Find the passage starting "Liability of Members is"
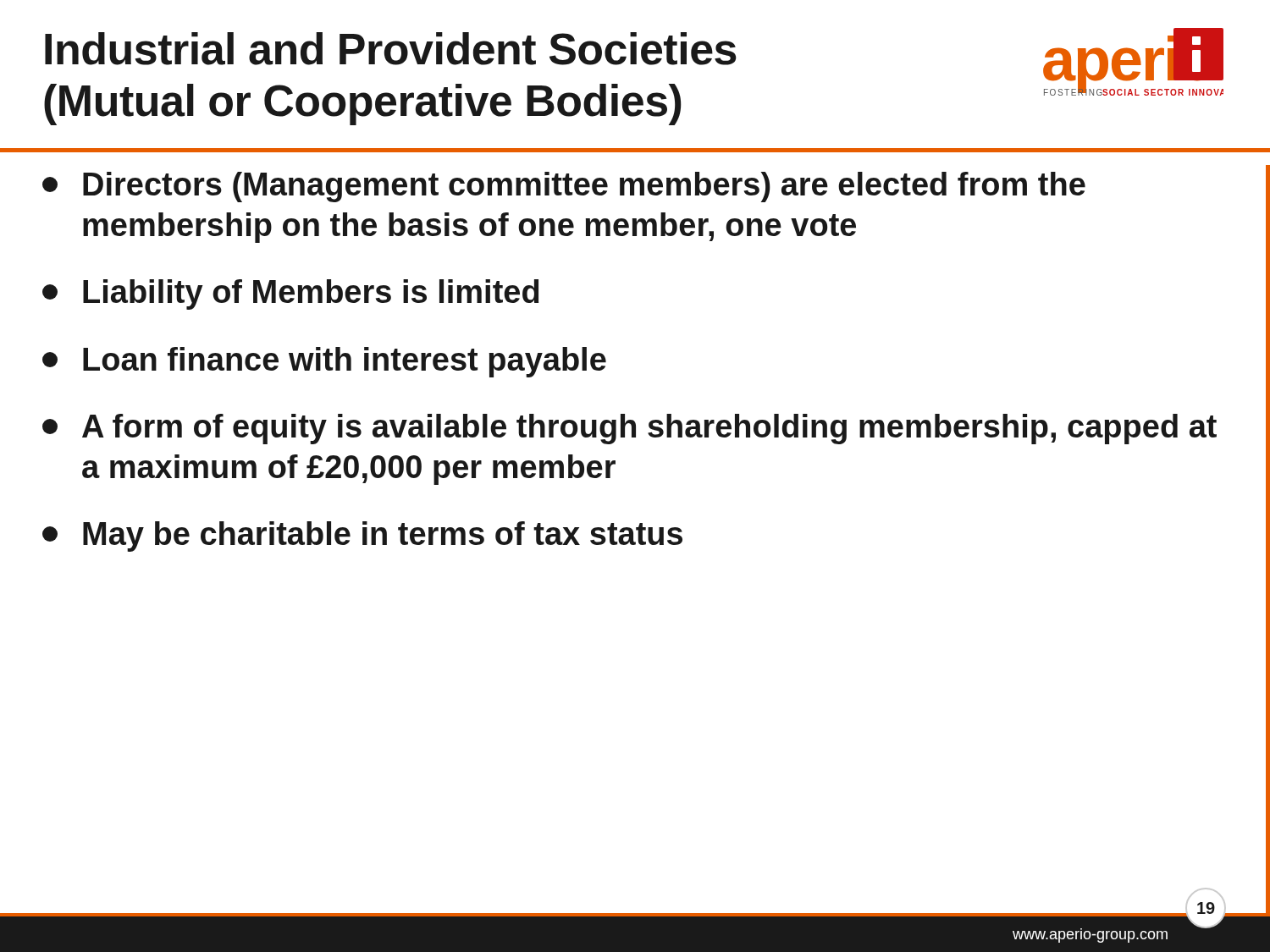 pyautogui.click(x=290, y=294)
